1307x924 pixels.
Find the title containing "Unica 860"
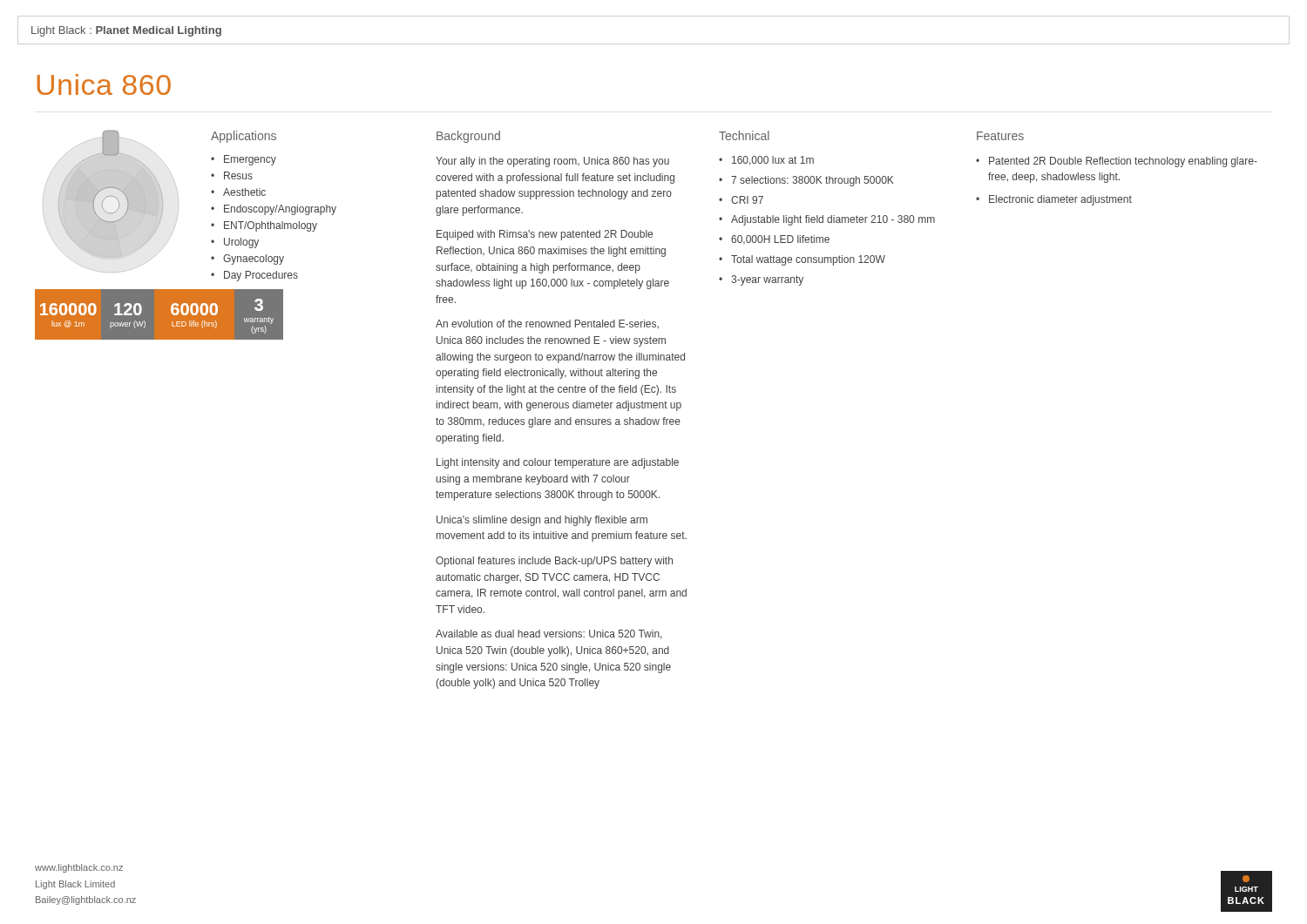[x=104, y=84]
